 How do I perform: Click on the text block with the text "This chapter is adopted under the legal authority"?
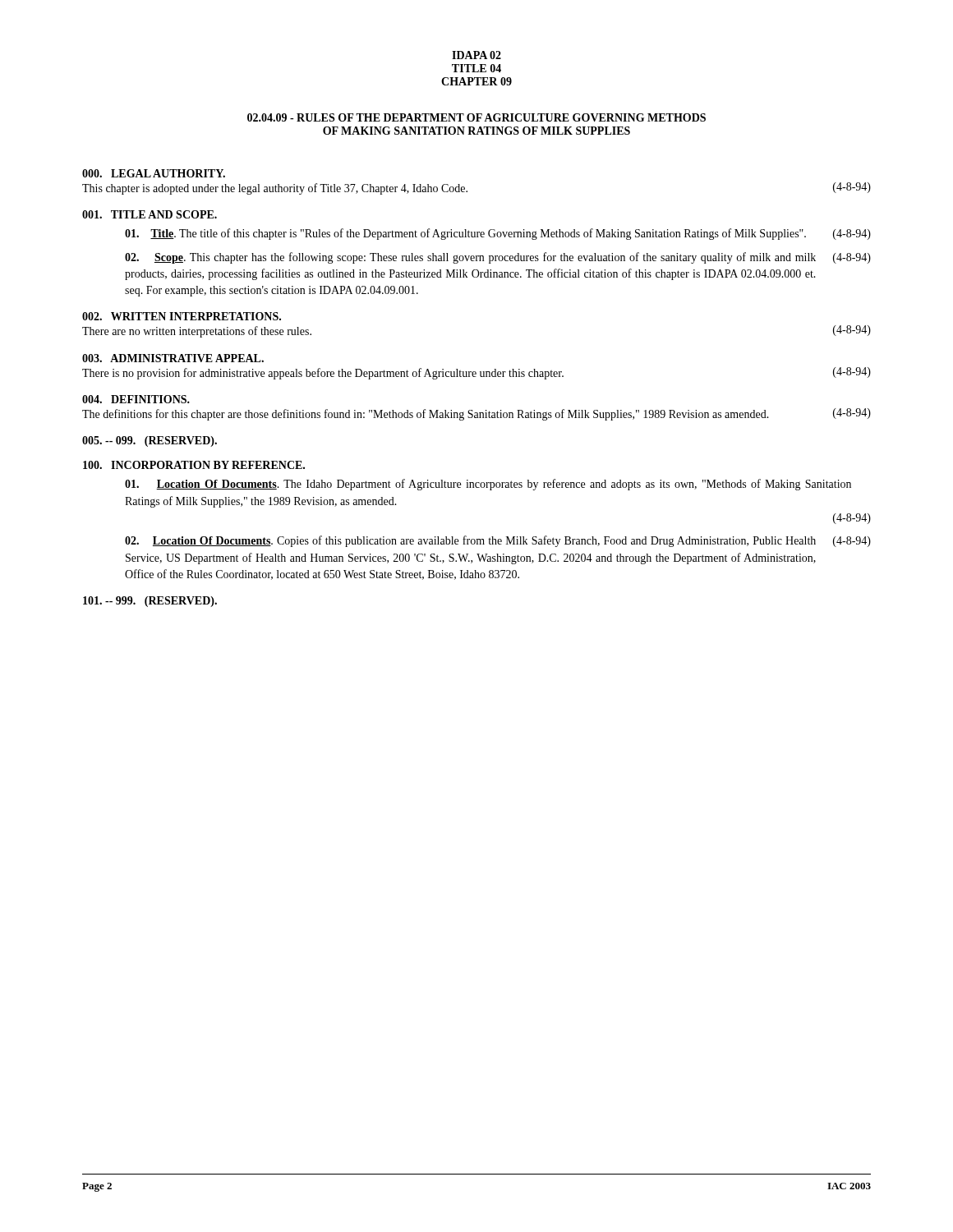(x=476, y=189)
